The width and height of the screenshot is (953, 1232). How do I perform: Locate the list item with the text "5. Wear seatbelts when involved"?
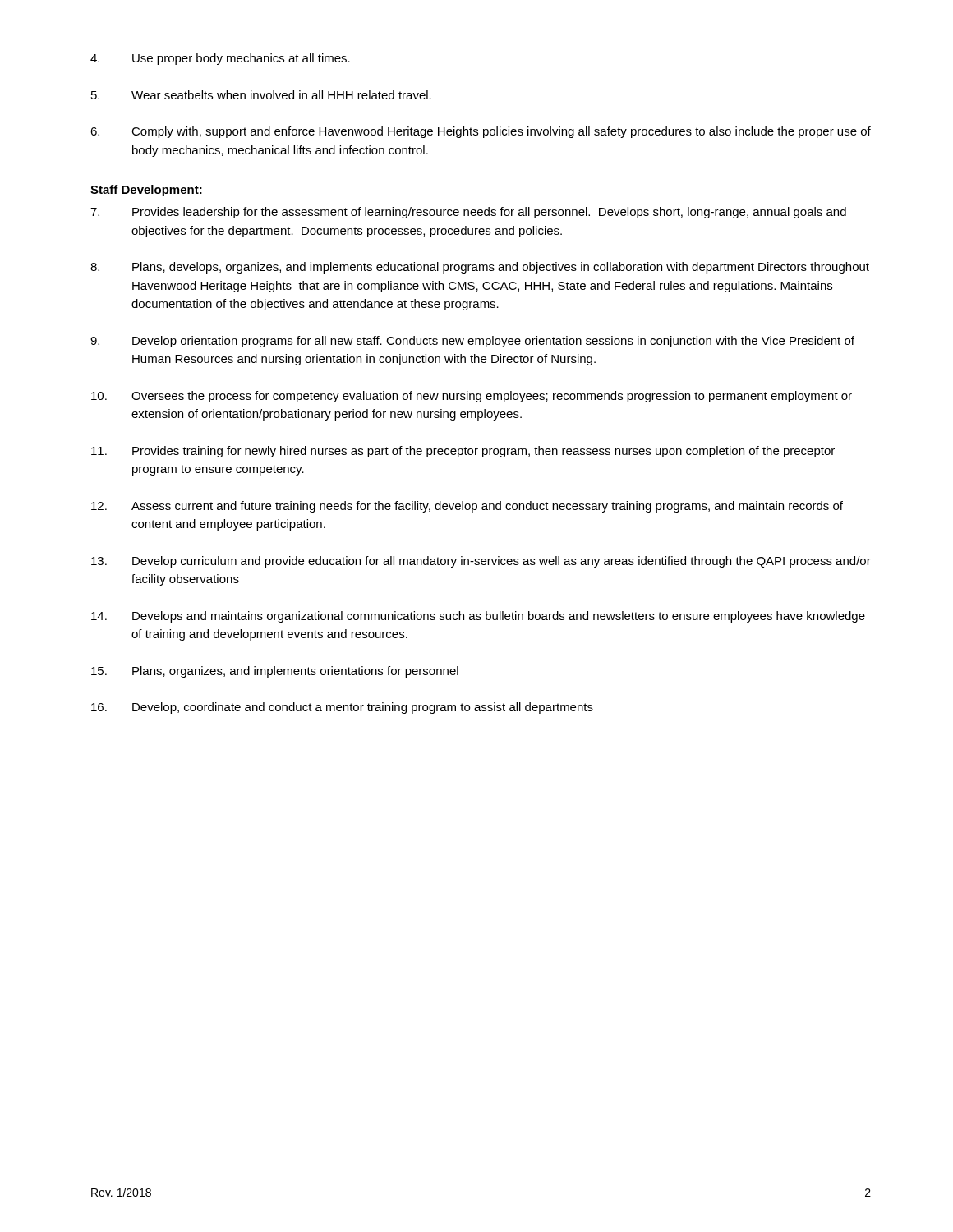coord(261,95)
